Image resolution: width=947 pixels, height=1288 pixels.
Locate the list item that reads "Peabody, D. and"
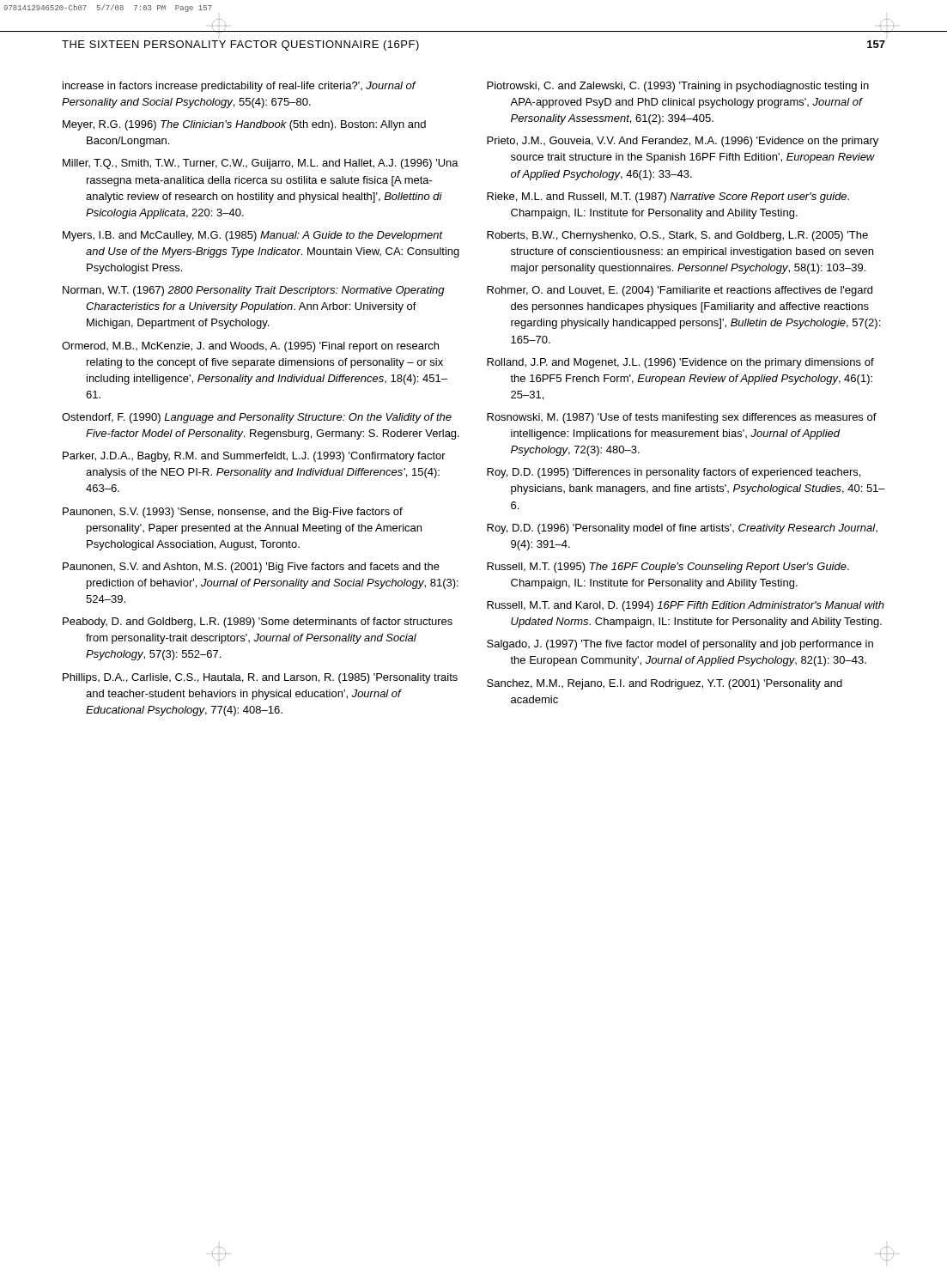coord(257,638)
